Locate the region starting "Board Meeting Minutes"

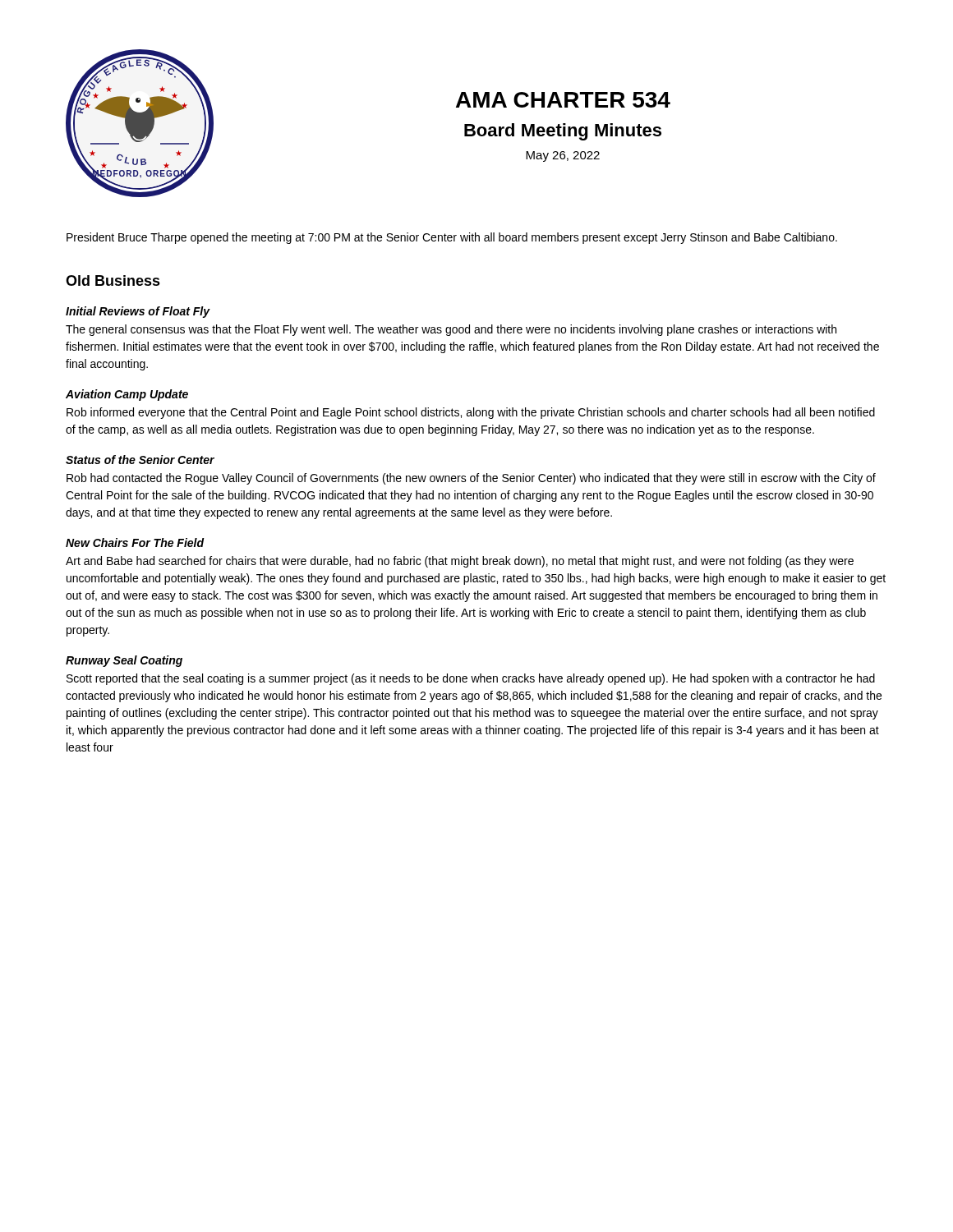point(563,130)
